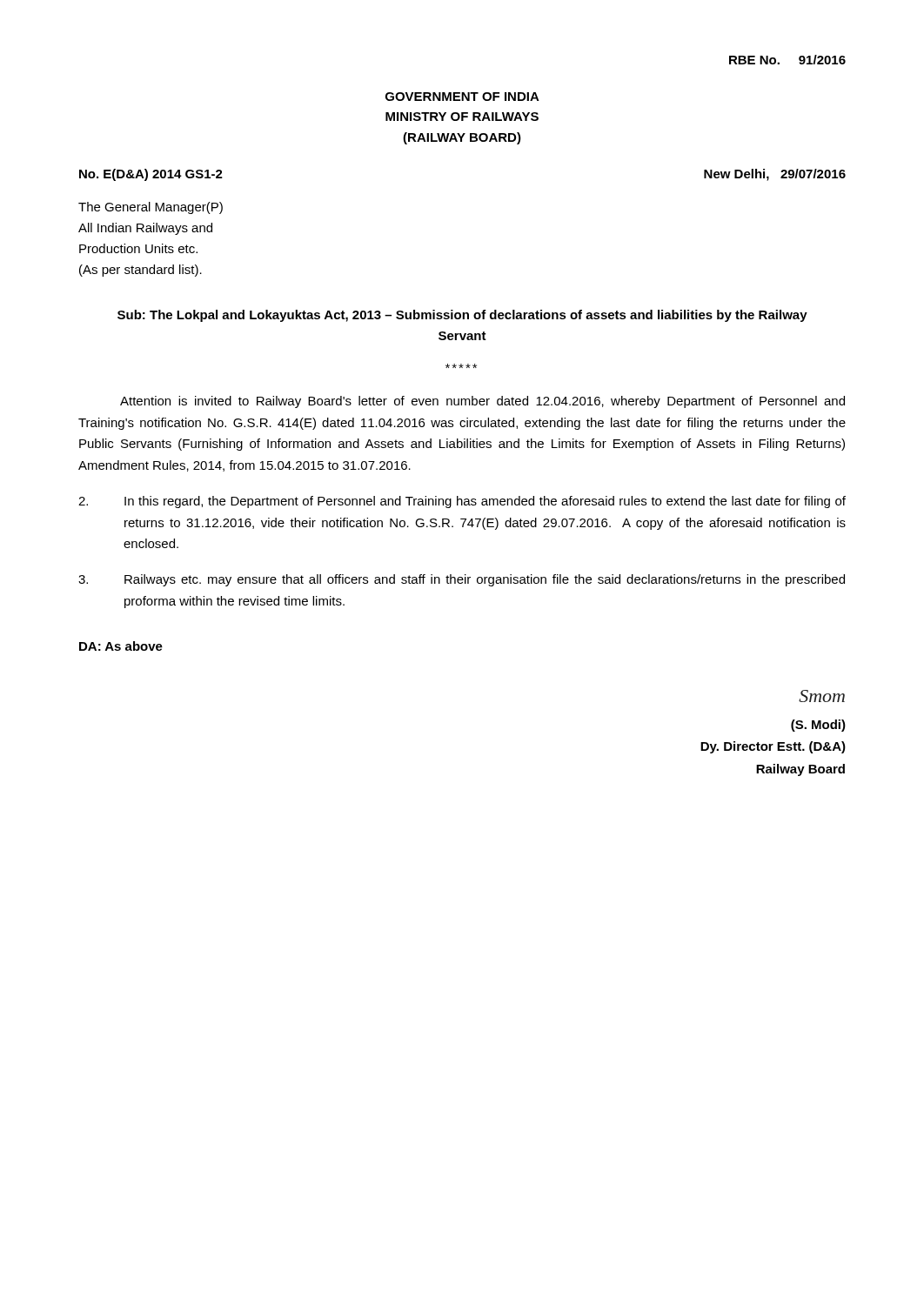Click where it says "DA: As above"
Screen dimensions: 1305x924
[120, 646]
